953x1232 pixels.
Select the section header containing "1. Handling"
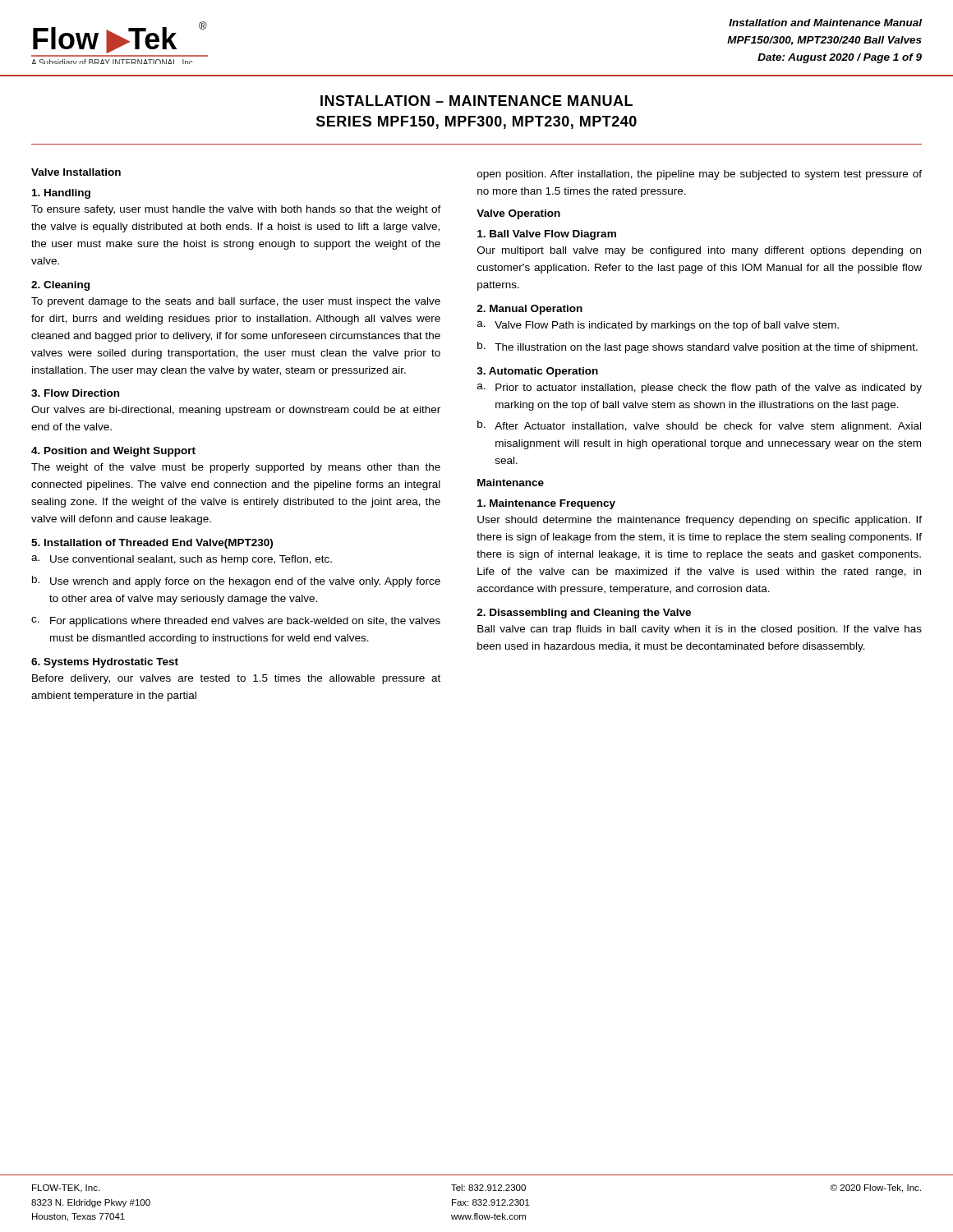click(61, 193)
